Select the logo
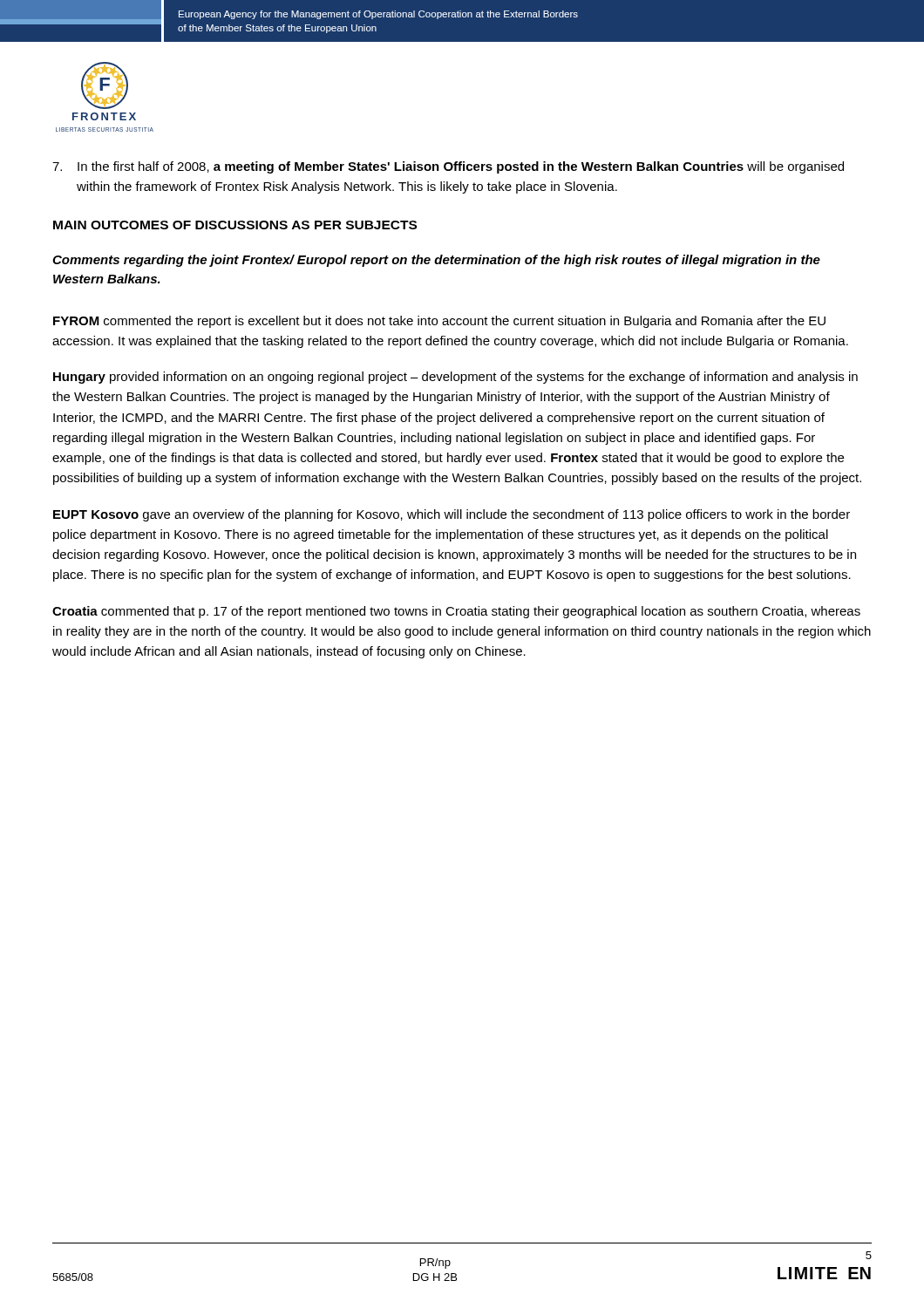924x1308 pixels. click(x=109, y=102)
